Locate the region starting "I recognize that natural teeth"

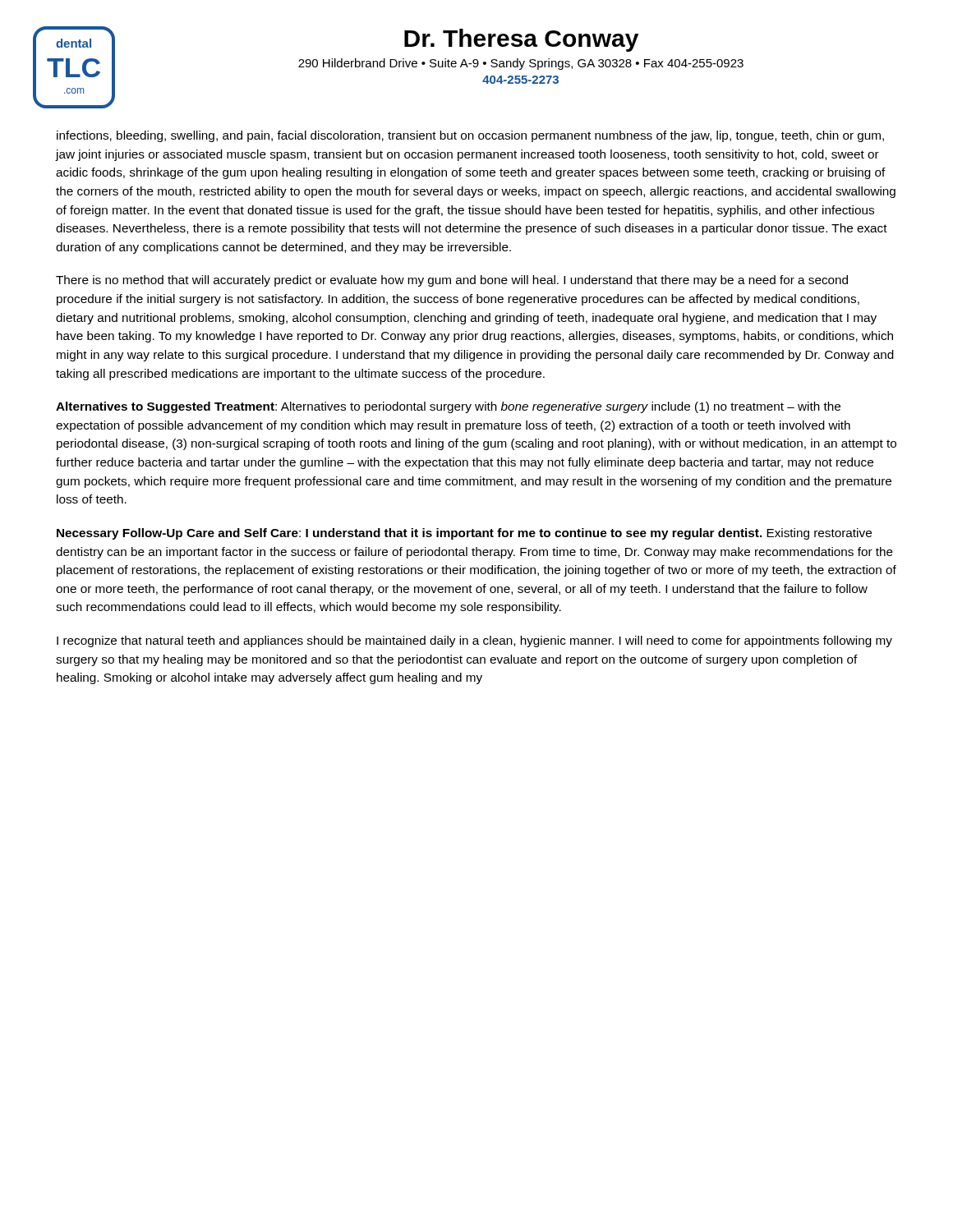tap(474, 659)
